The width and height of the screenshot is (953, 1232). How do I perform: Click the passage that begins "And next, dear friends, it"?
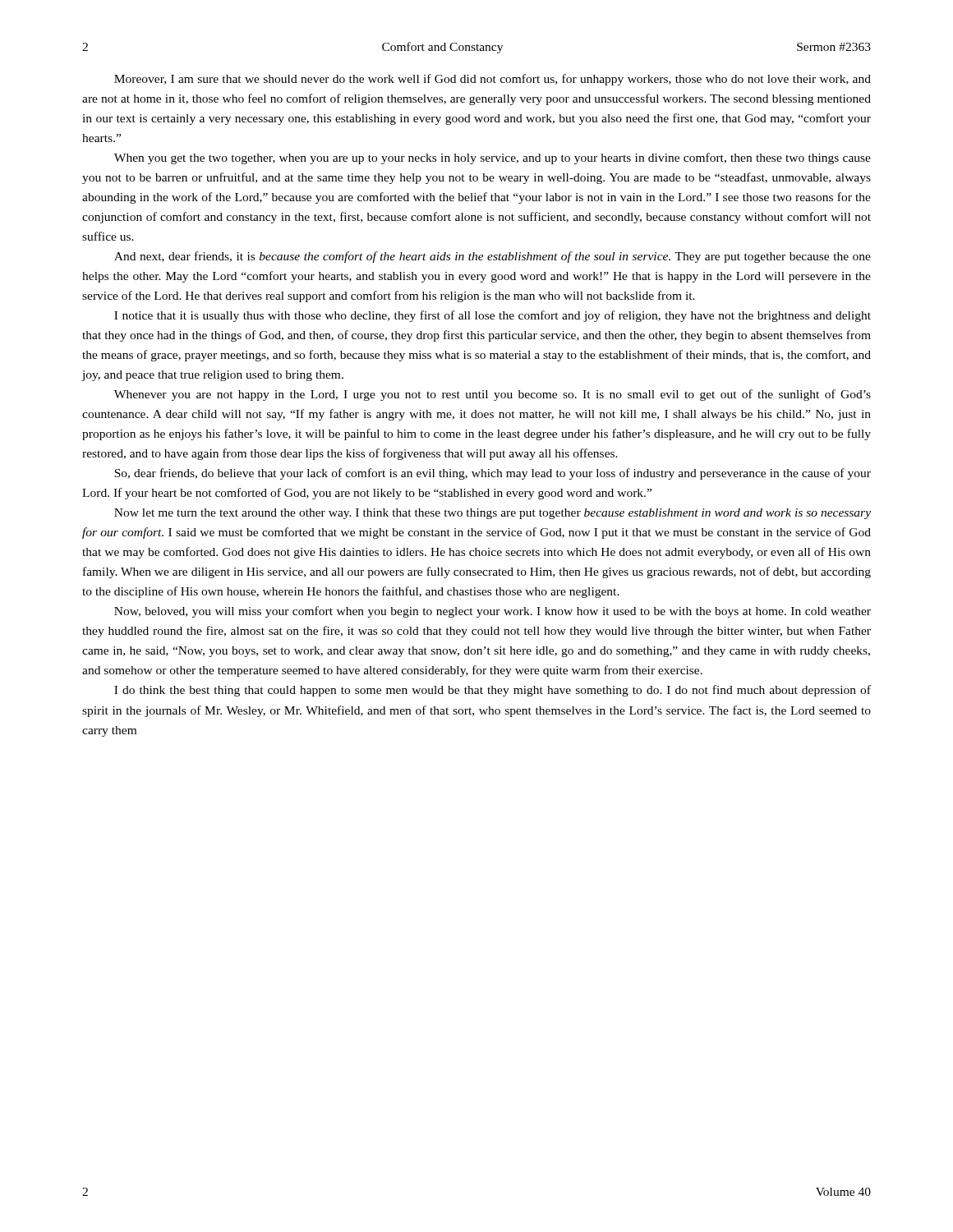point(476,276)
